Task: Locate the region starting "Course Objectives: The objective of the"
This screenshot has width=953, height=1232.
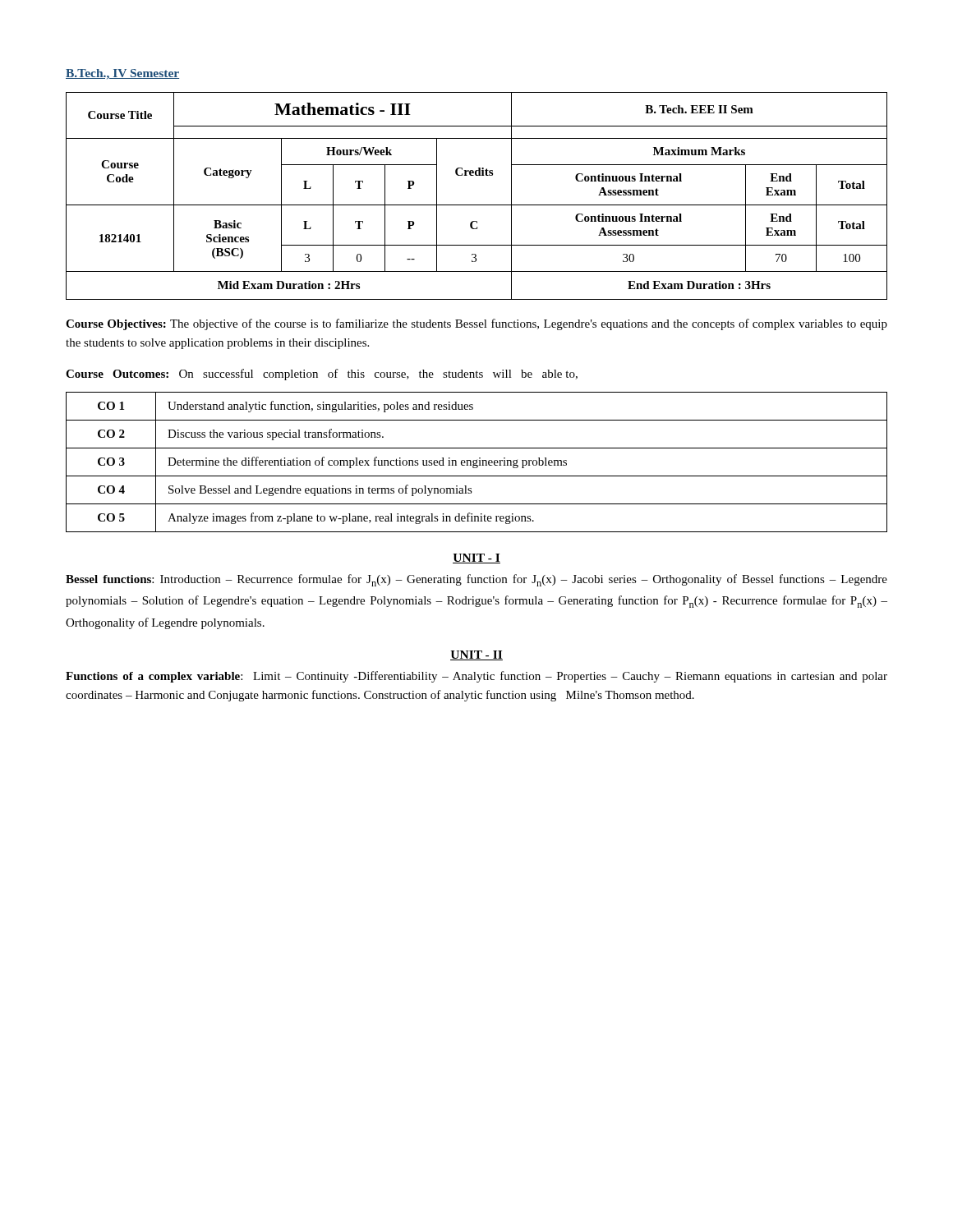Action: point(476,333)
